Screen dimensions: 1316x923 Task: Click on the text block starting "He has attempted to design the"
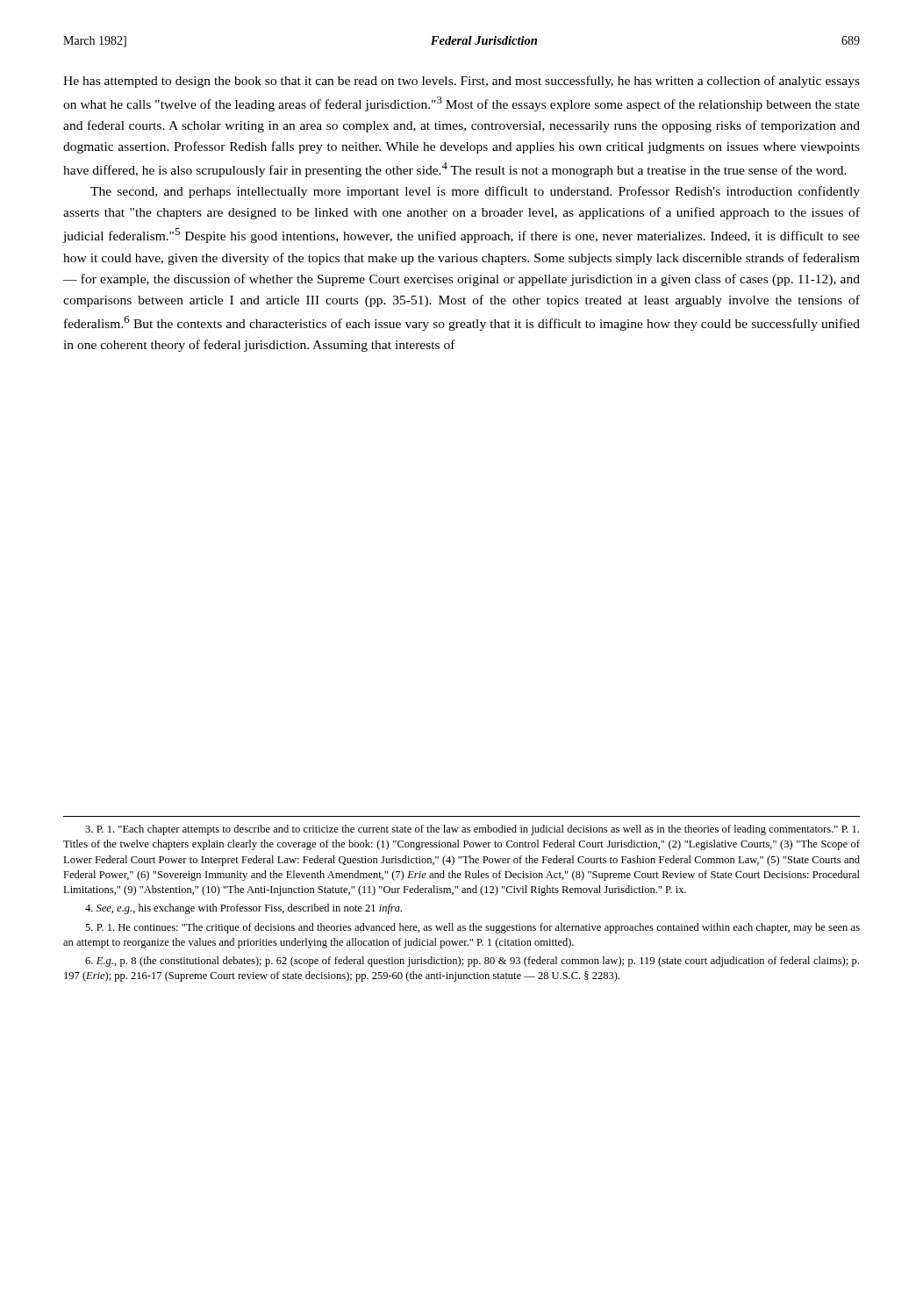tap(462, 213)
